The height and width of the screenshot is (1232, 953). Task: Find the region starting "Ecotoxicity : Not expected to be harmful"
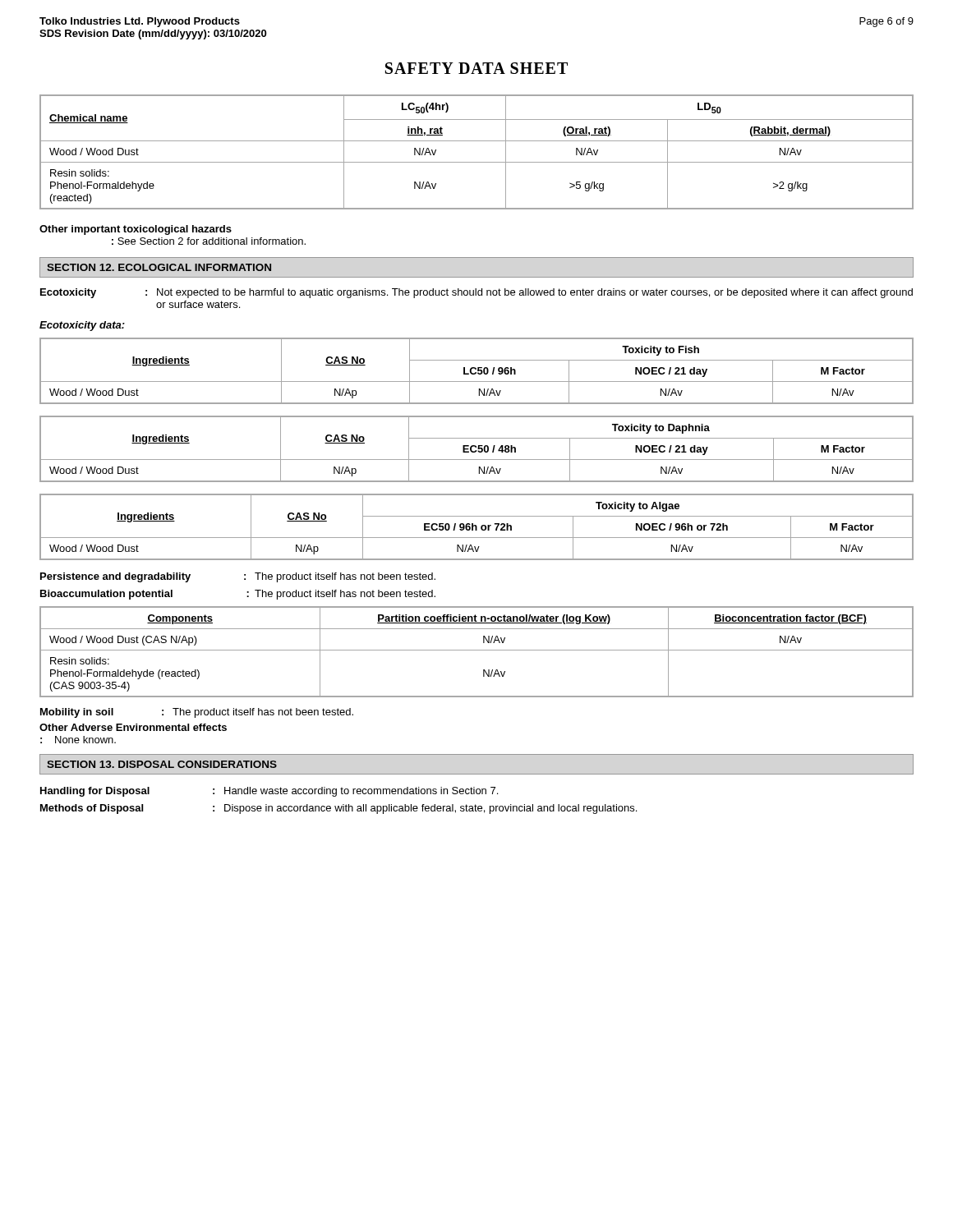(x=476, y=298)
